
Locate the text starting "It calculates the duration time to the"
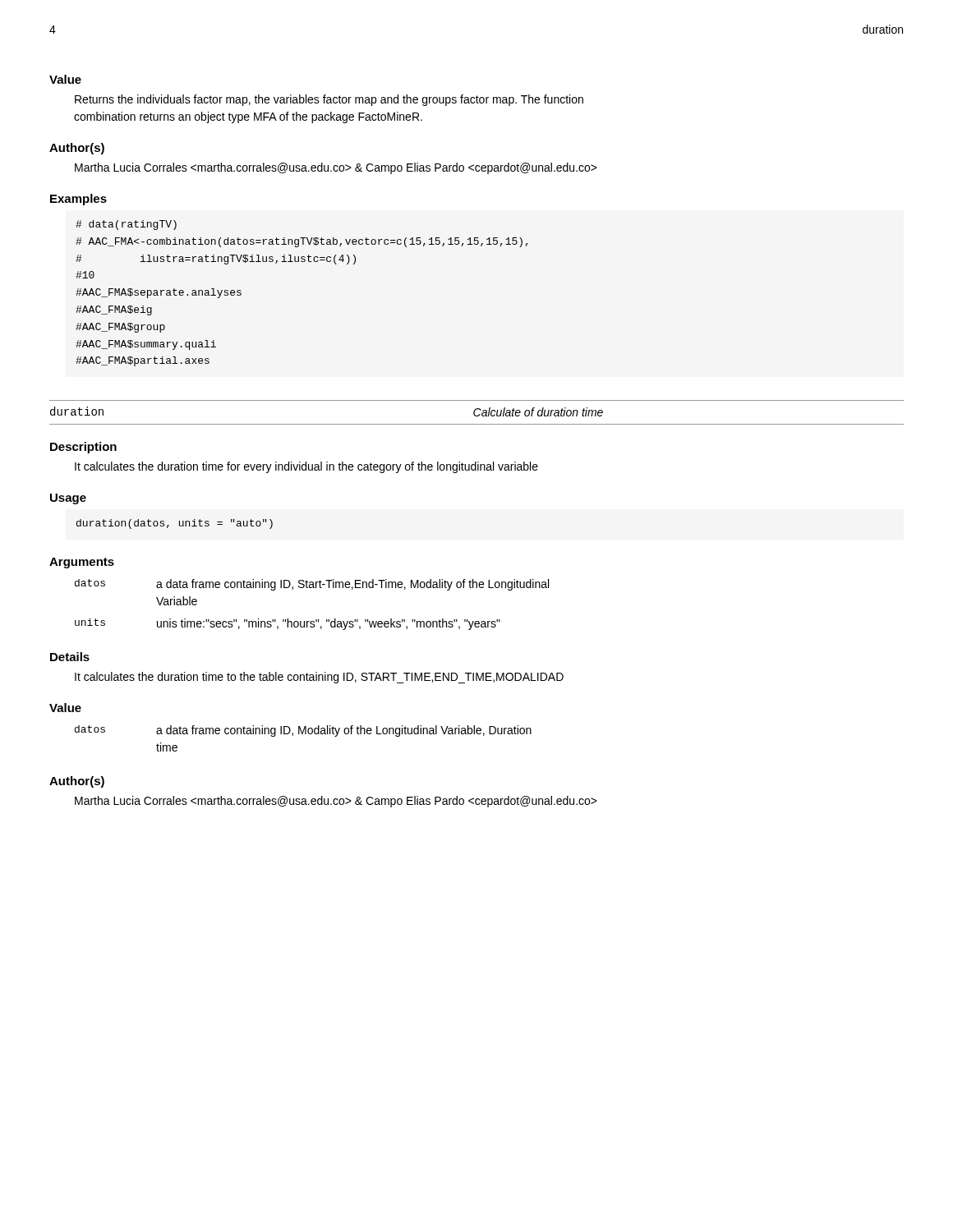point(319,677)
